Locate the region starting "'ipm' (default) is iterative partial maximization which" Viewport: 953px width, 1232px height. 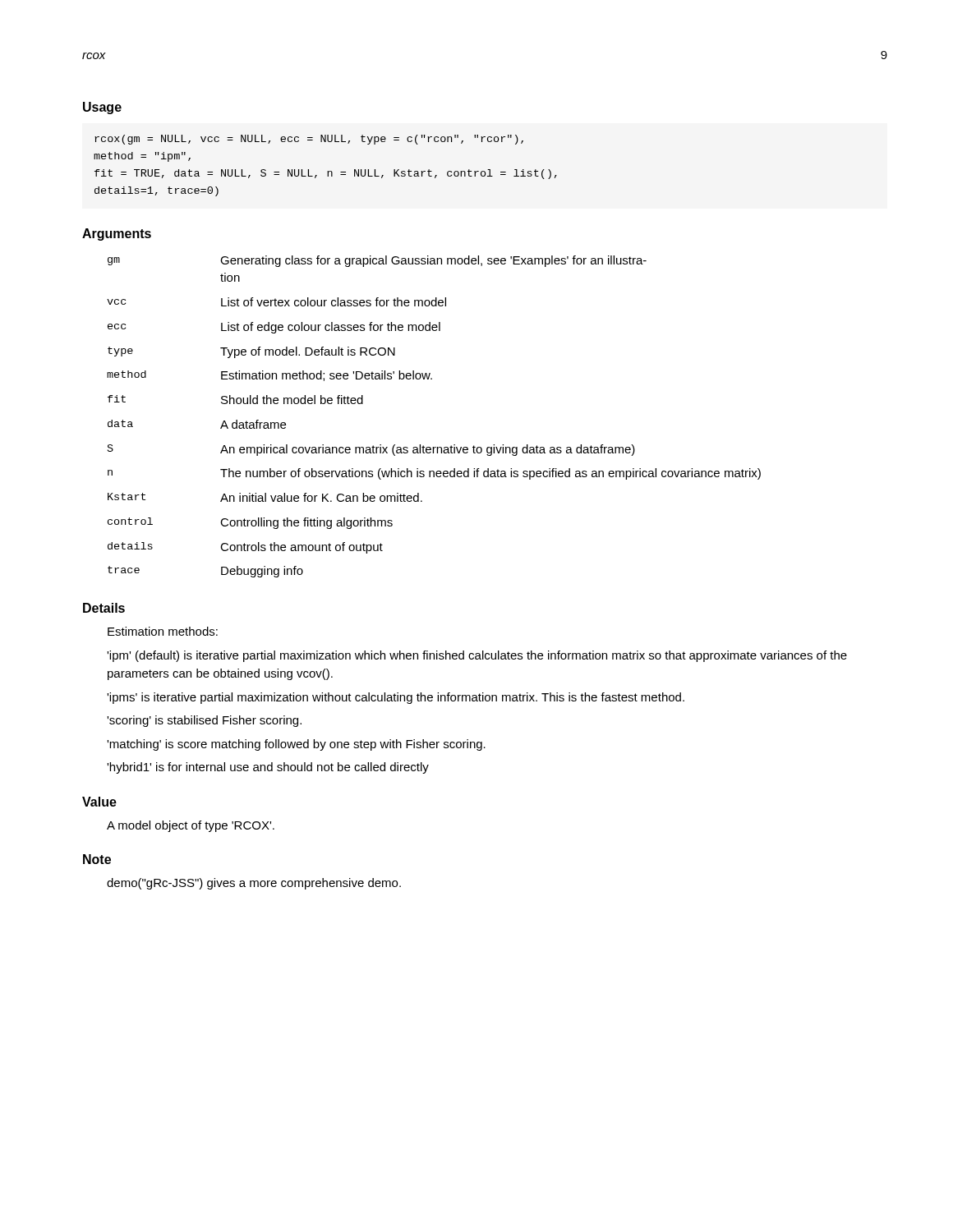point(477,664)
